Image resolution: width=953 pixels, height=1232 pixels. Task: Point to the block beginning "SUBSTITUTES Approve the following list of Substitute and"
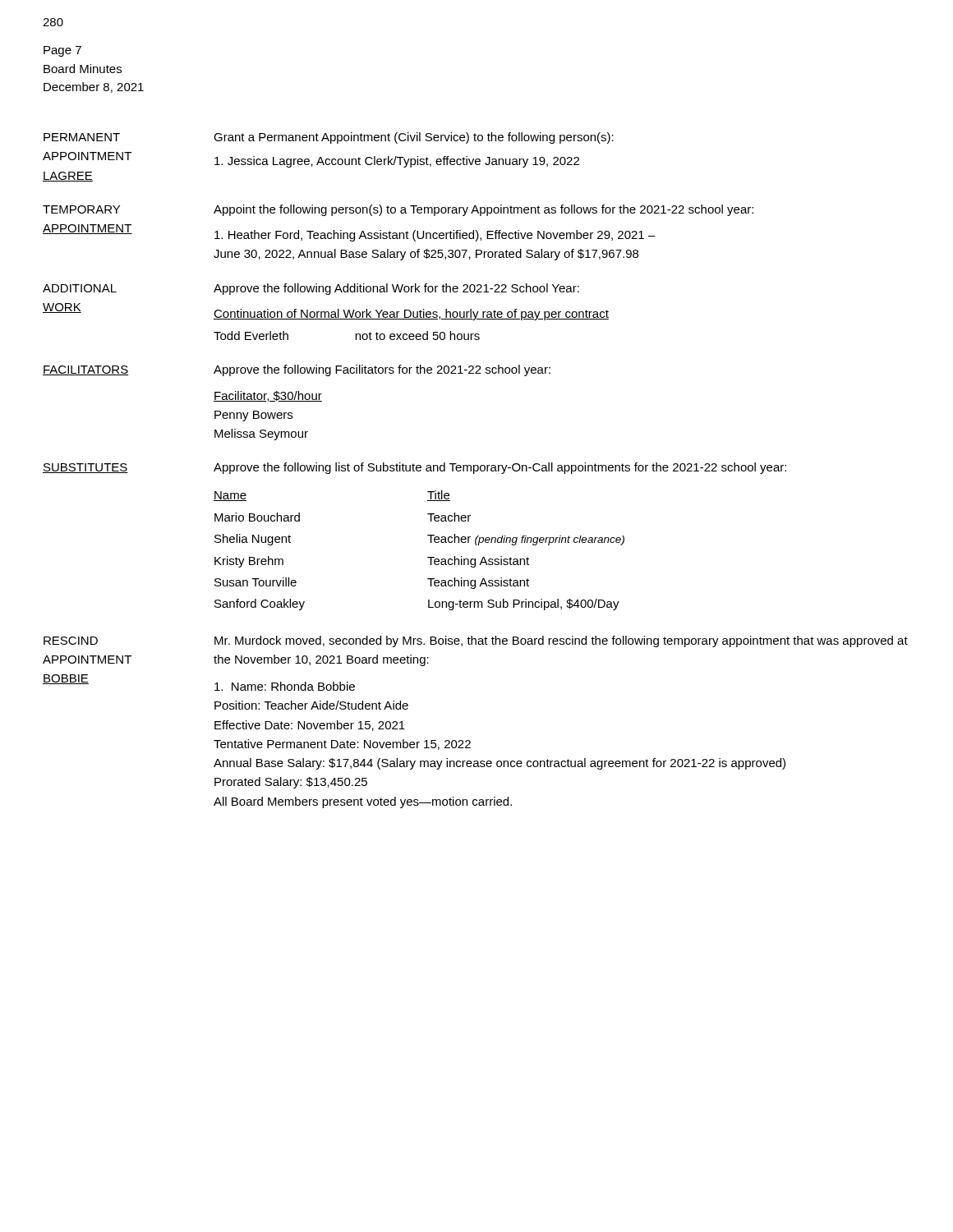click(476, 537)
